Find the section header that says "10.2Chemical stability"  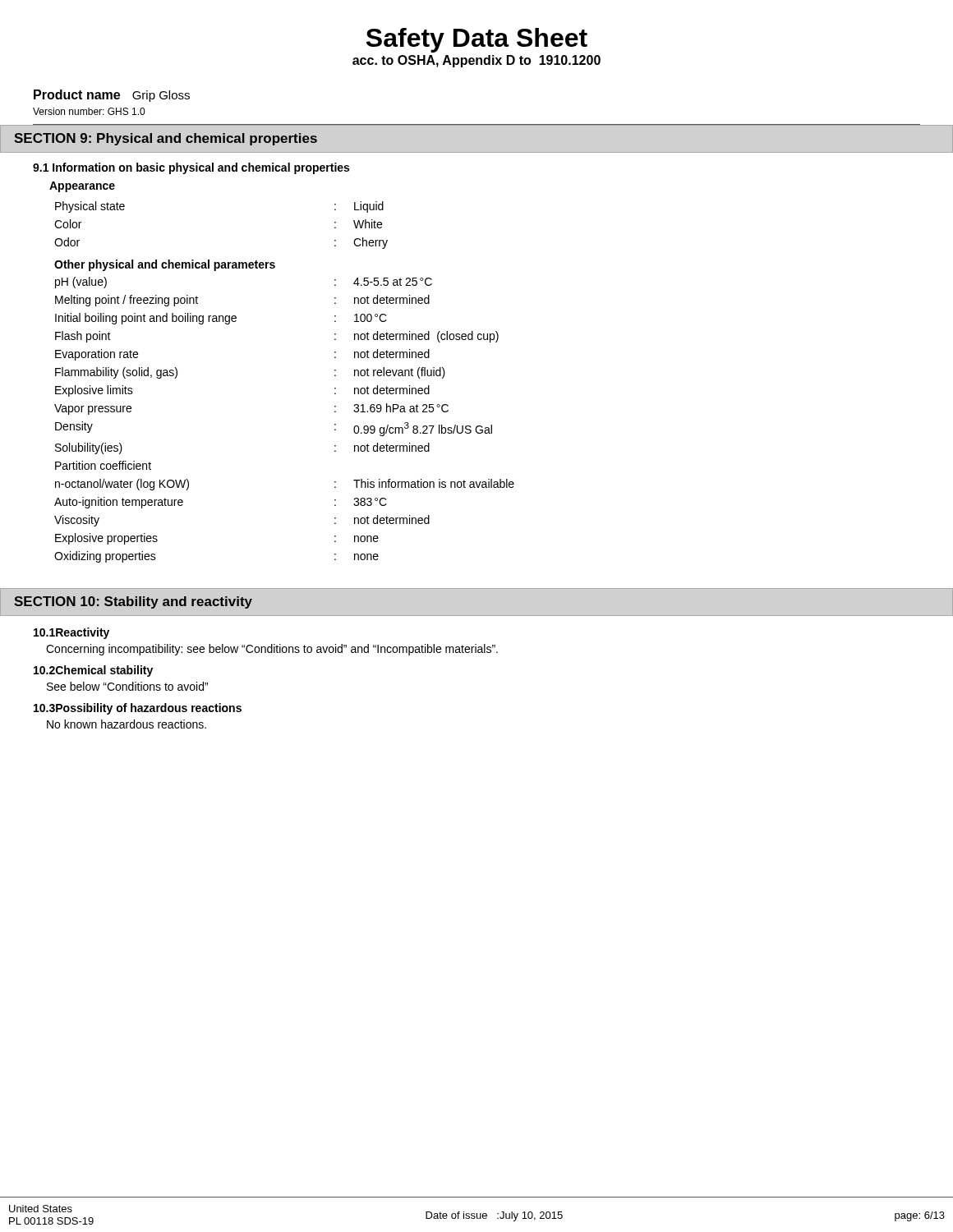(x=93, y=670)
